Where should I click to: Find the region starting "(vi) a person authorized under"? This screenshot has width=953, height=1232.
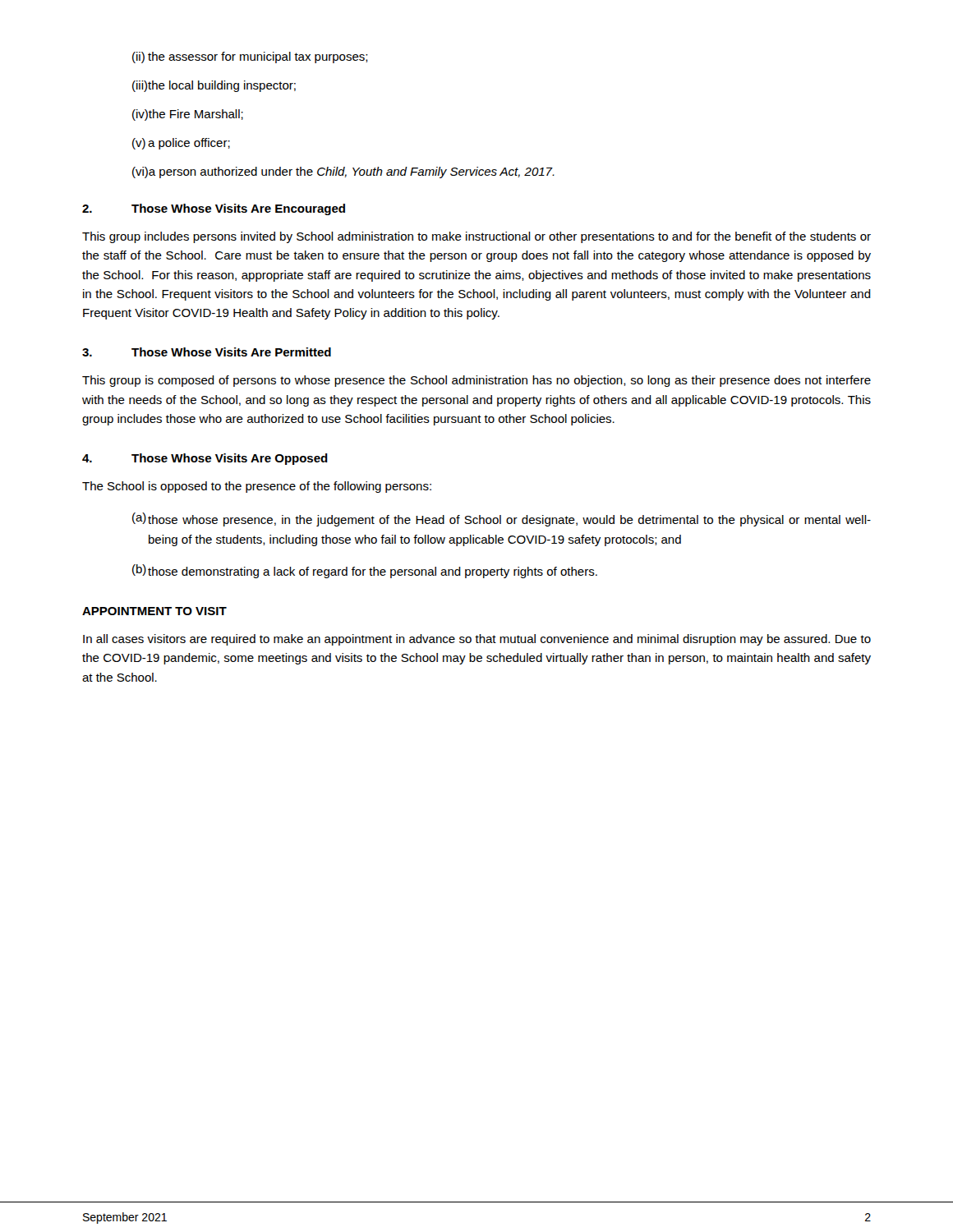[476, 171]
